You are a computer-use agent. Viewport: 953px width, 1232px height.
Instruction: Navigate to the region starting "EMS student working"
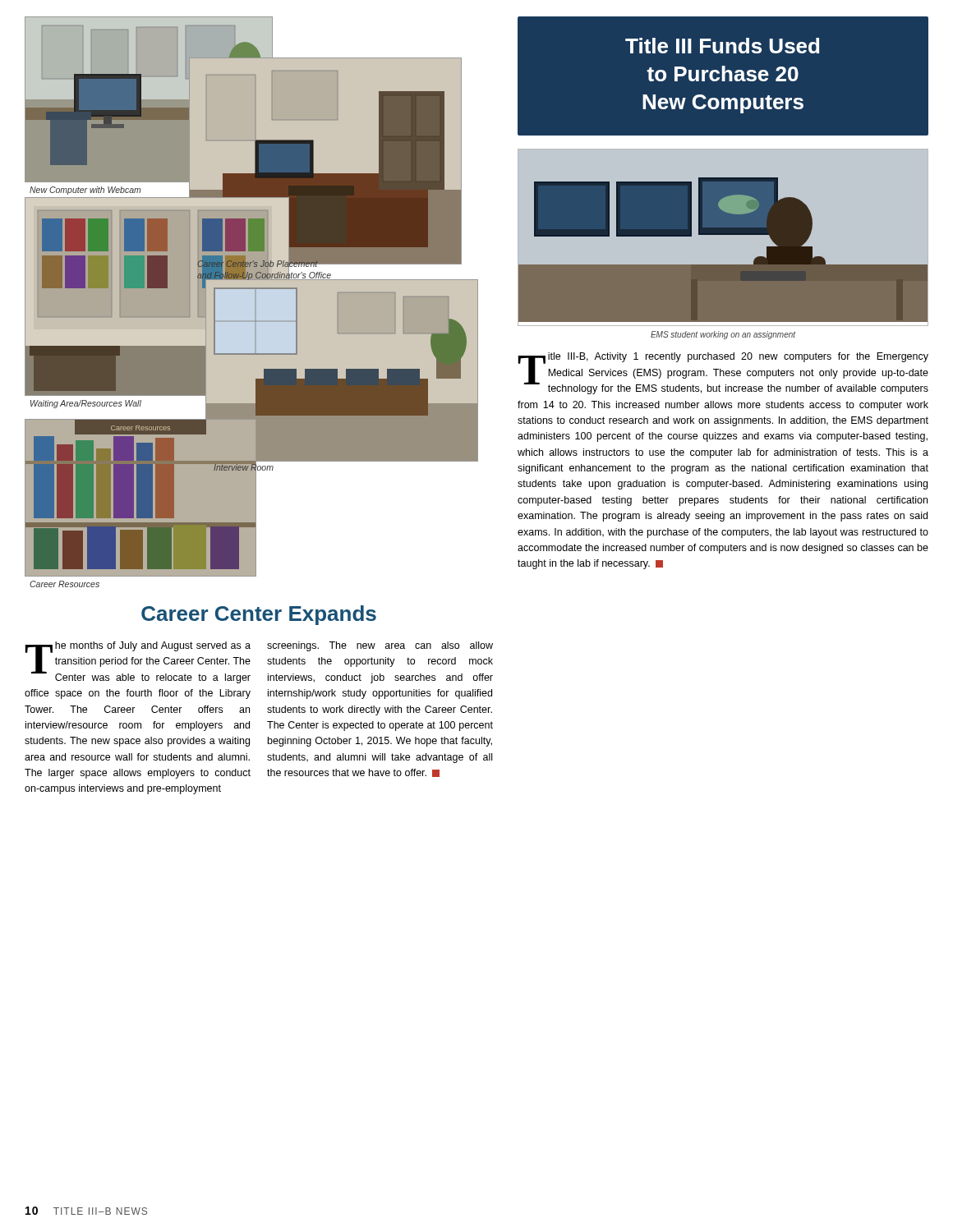tap(723, 335)
